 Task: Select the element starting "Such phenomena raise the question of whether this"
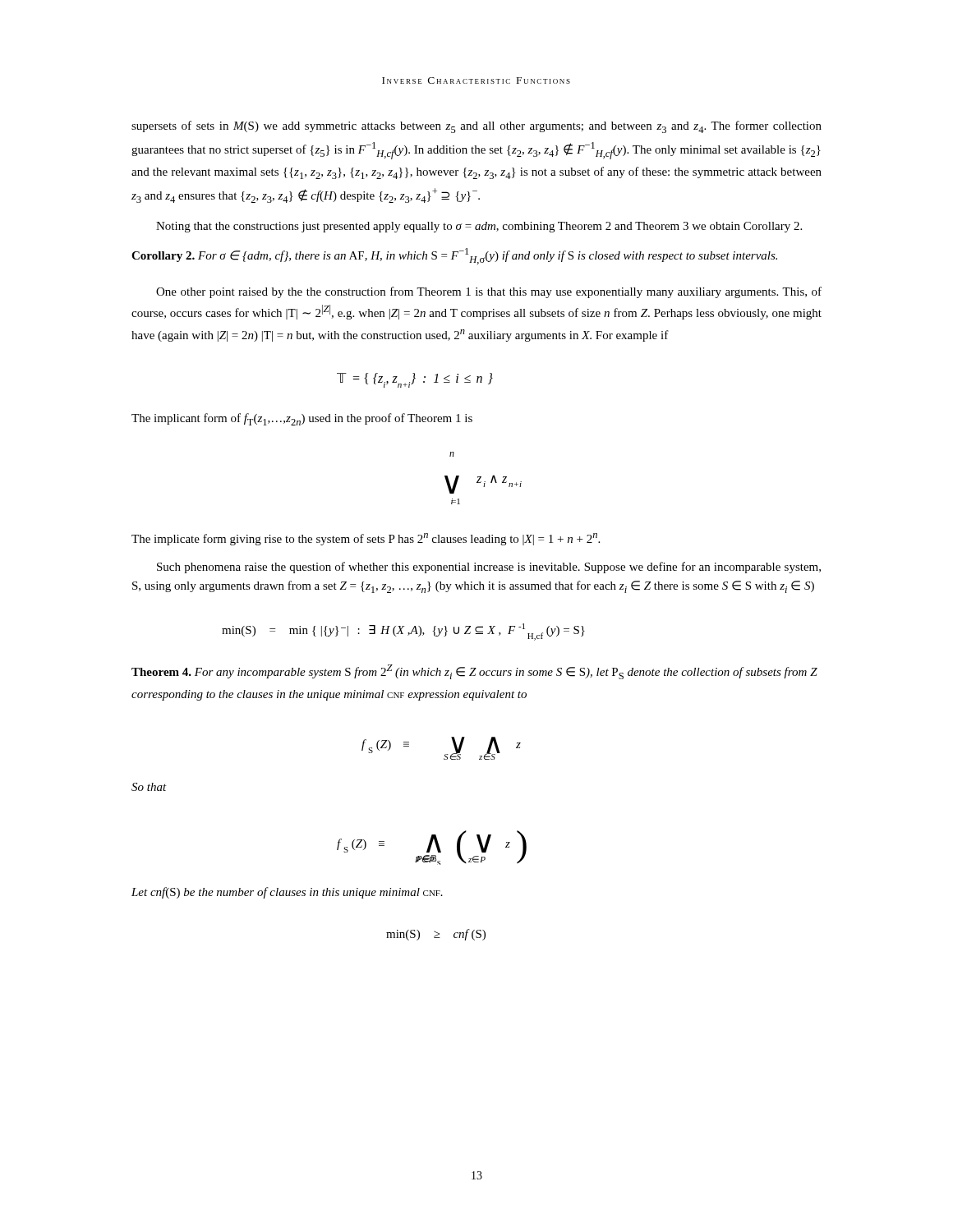476,578
